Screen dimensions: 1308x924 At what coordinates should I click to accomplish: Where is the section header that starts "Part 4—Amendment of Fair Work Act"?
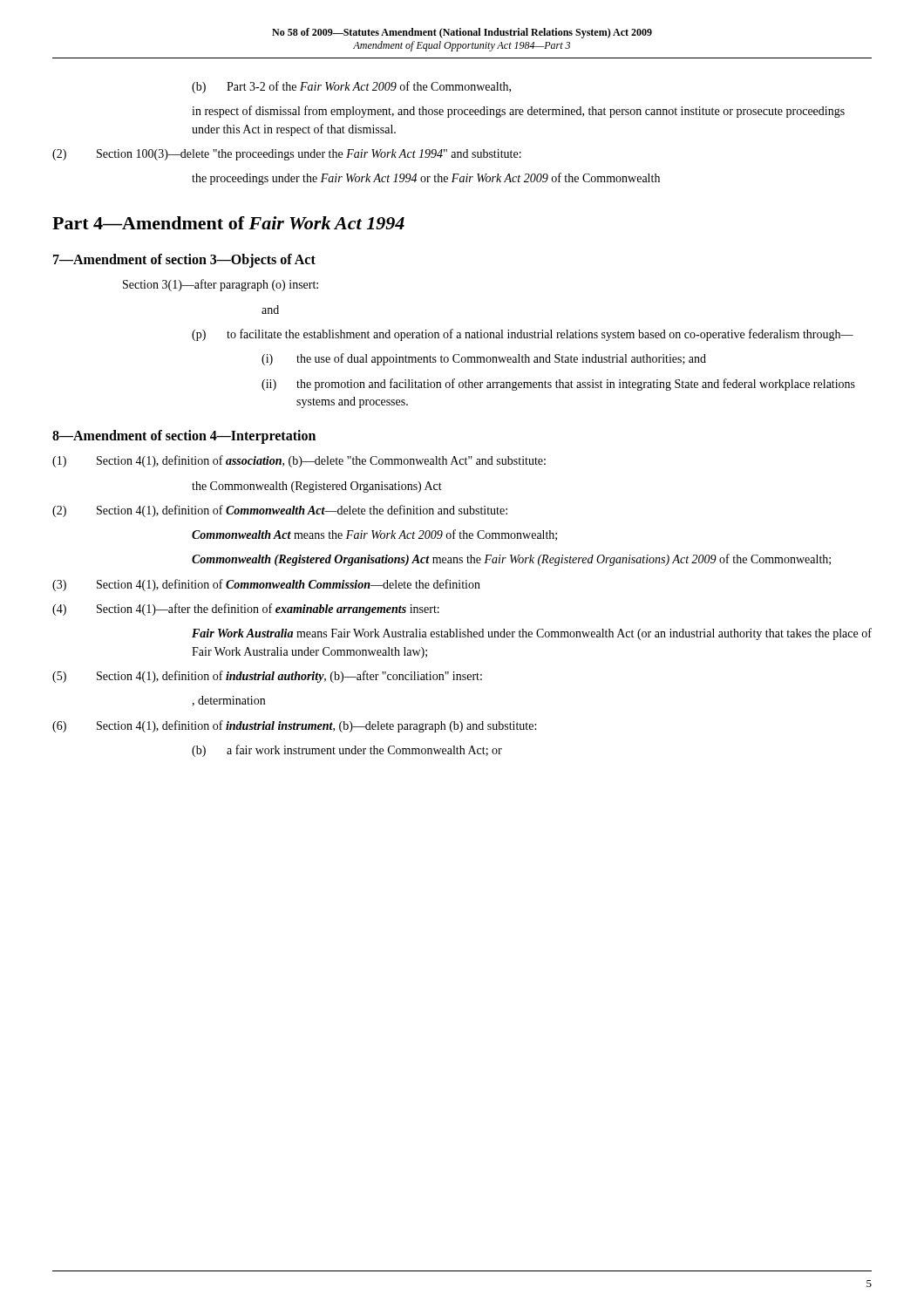pos(228,223)
